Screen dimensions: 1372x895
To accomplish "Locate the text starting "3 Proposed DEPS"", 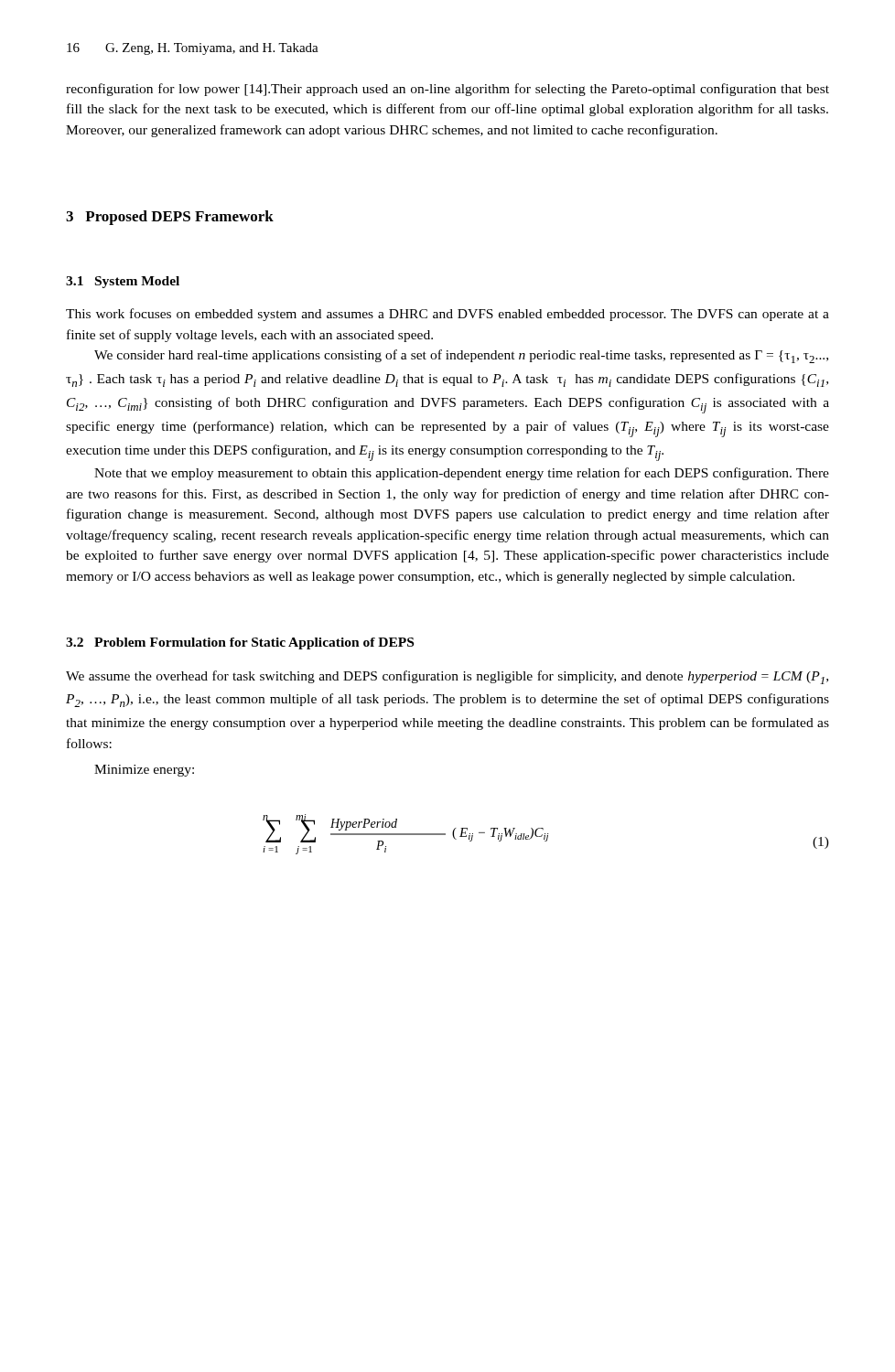I will [x=170, y=216].
